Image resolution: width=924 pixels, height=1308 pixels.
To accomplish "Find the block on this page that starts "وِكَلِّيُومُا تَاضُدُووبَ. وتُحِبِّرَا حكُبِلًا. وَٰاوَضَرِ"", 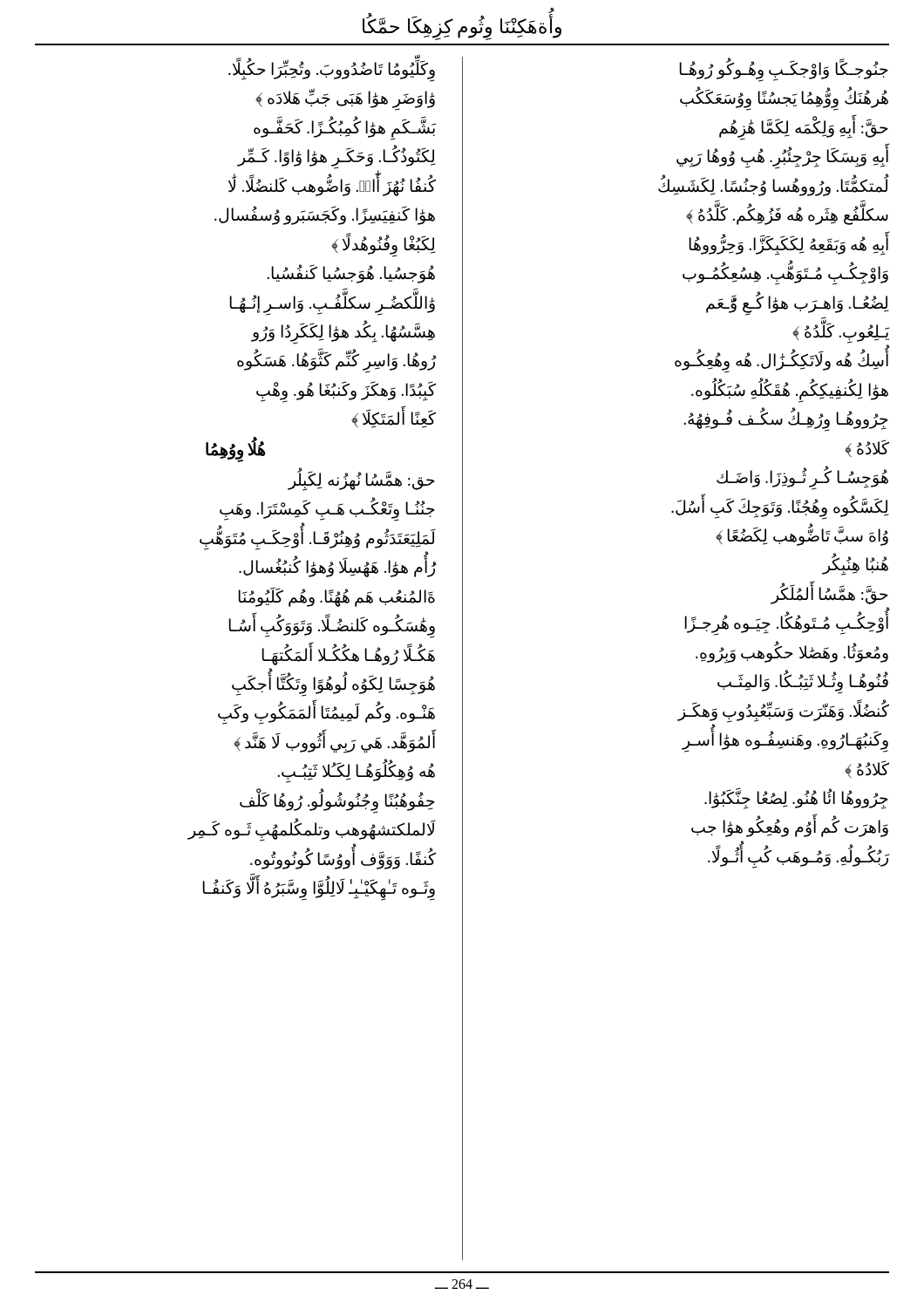I will (x=332, y=69).
